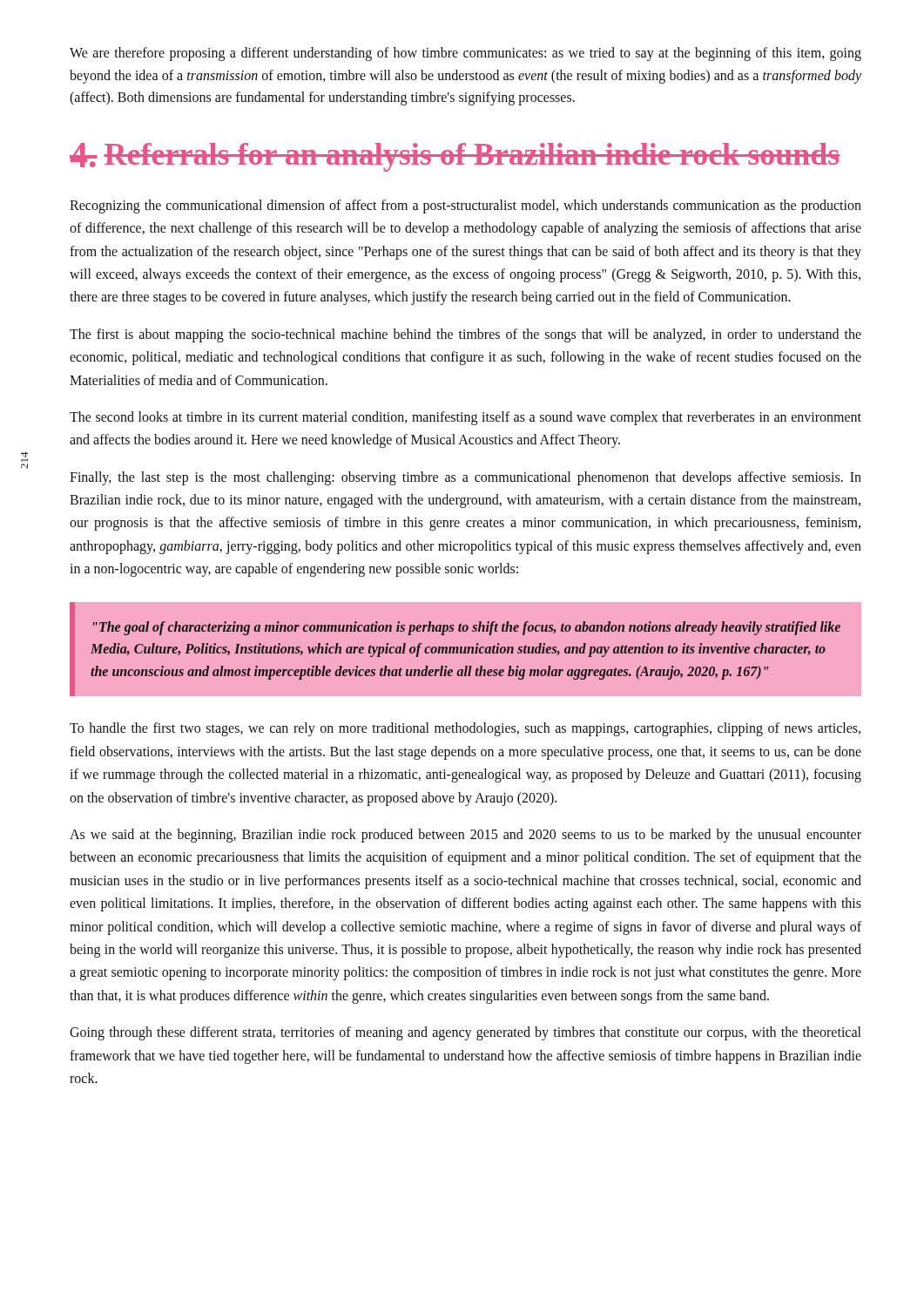
Task: Find the text block starting "Finally, the last step"
Action: [x=465, y=523]
